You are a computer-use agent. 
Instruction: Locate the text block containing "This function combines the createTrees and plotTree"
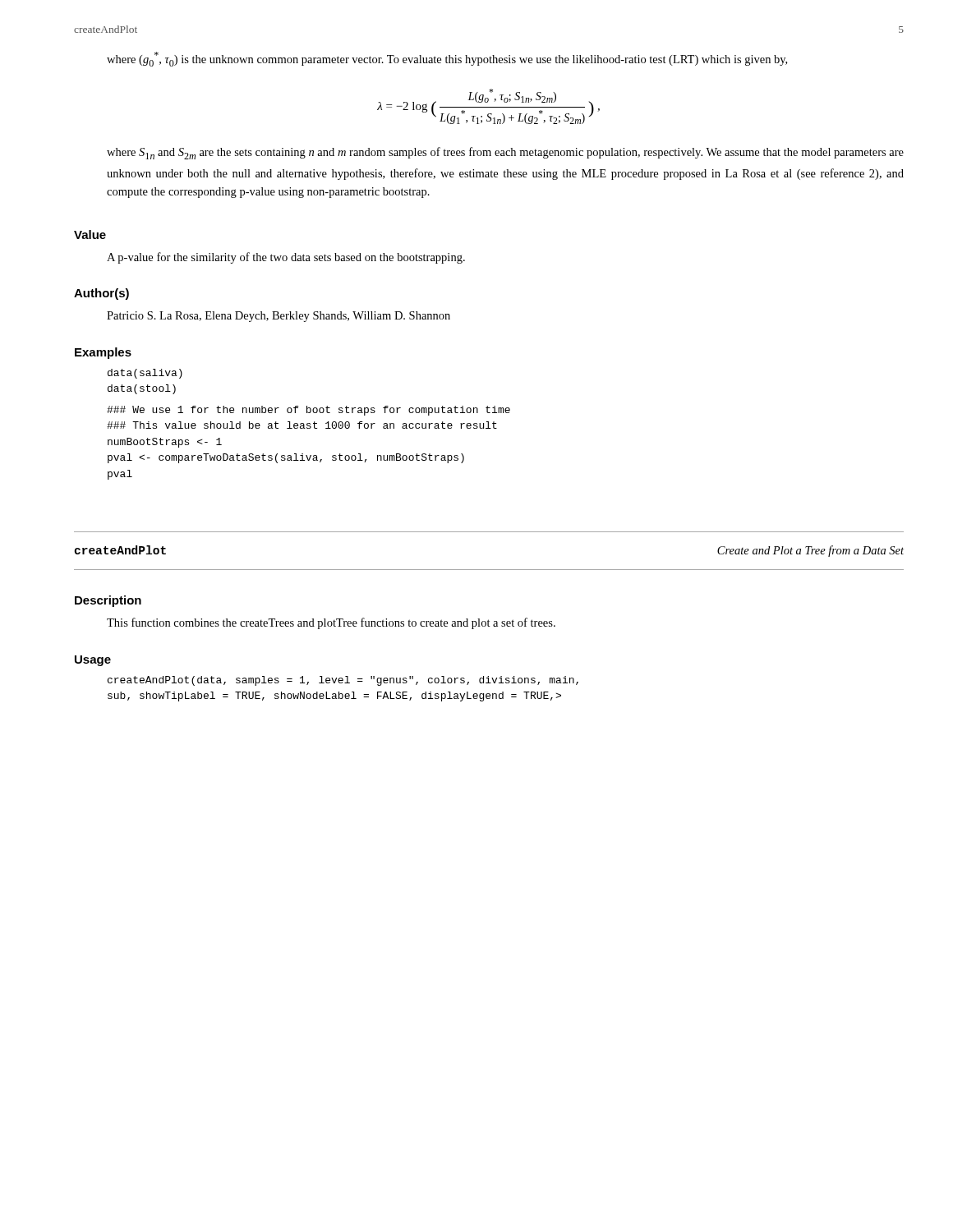(x=331, y=623)
